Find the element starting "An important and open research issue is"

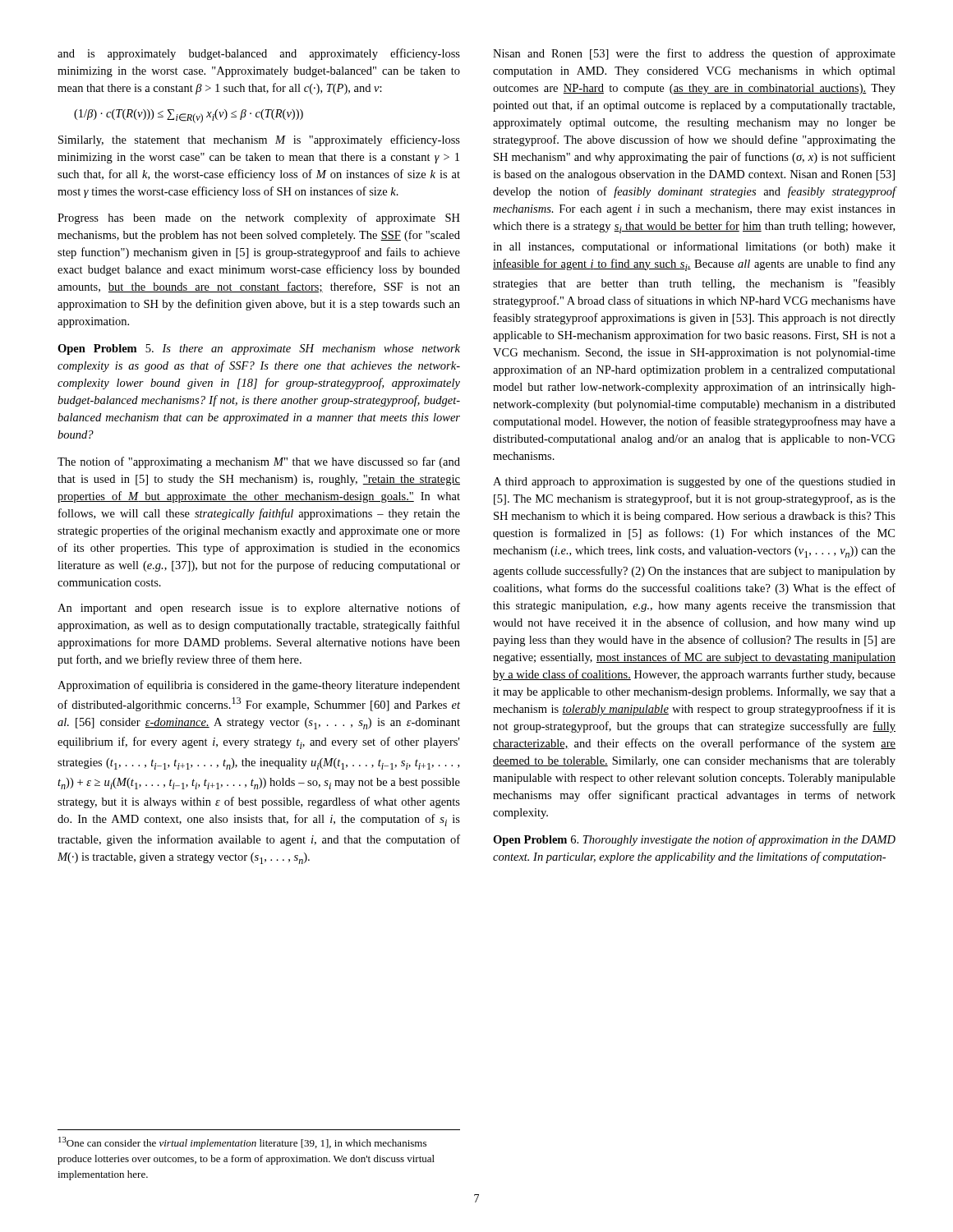(259, 634)
